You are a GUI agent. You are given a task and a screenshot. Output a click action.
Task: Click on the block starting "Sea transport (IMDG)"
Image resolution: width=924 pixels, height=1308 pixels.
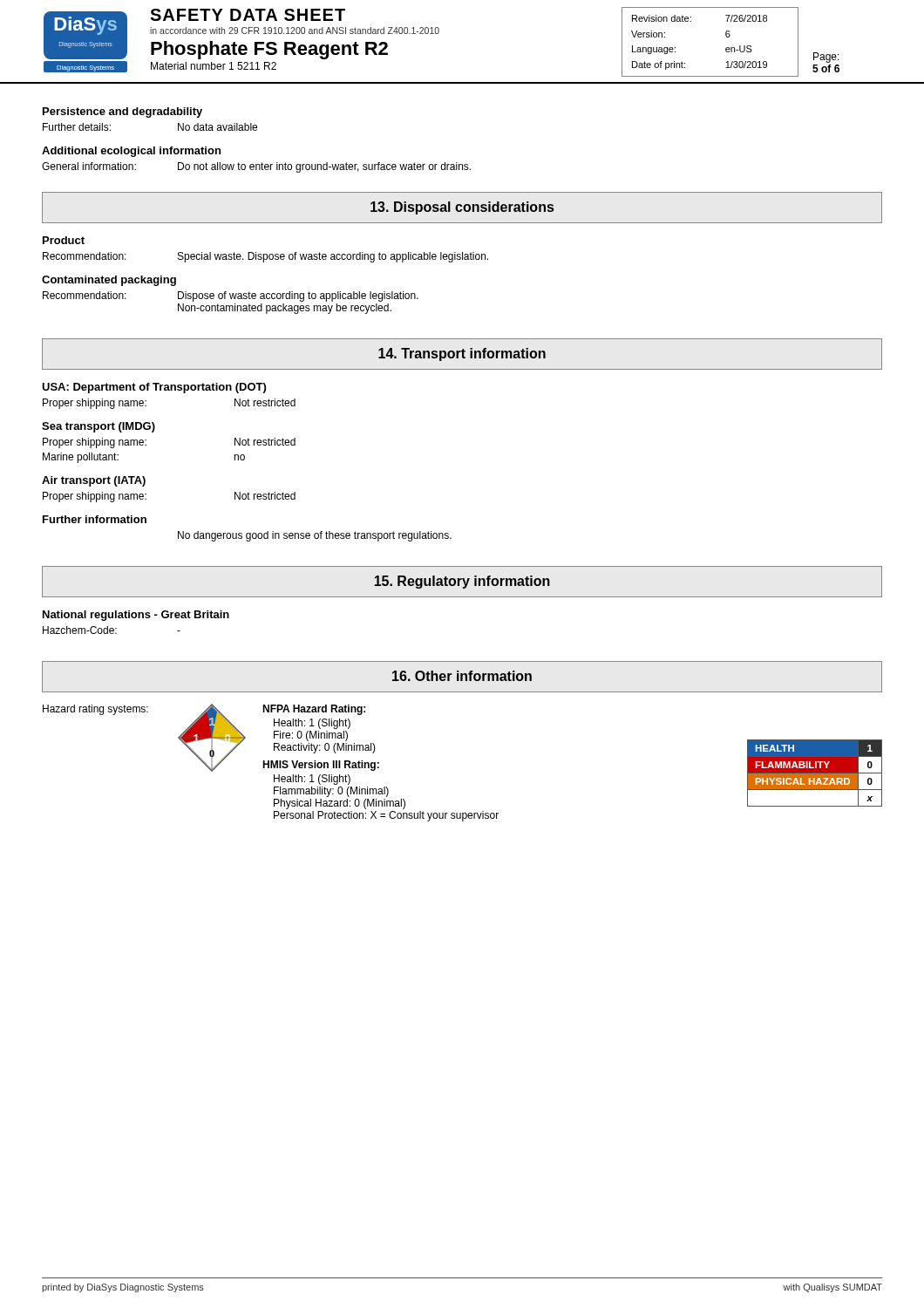point(98,426)
